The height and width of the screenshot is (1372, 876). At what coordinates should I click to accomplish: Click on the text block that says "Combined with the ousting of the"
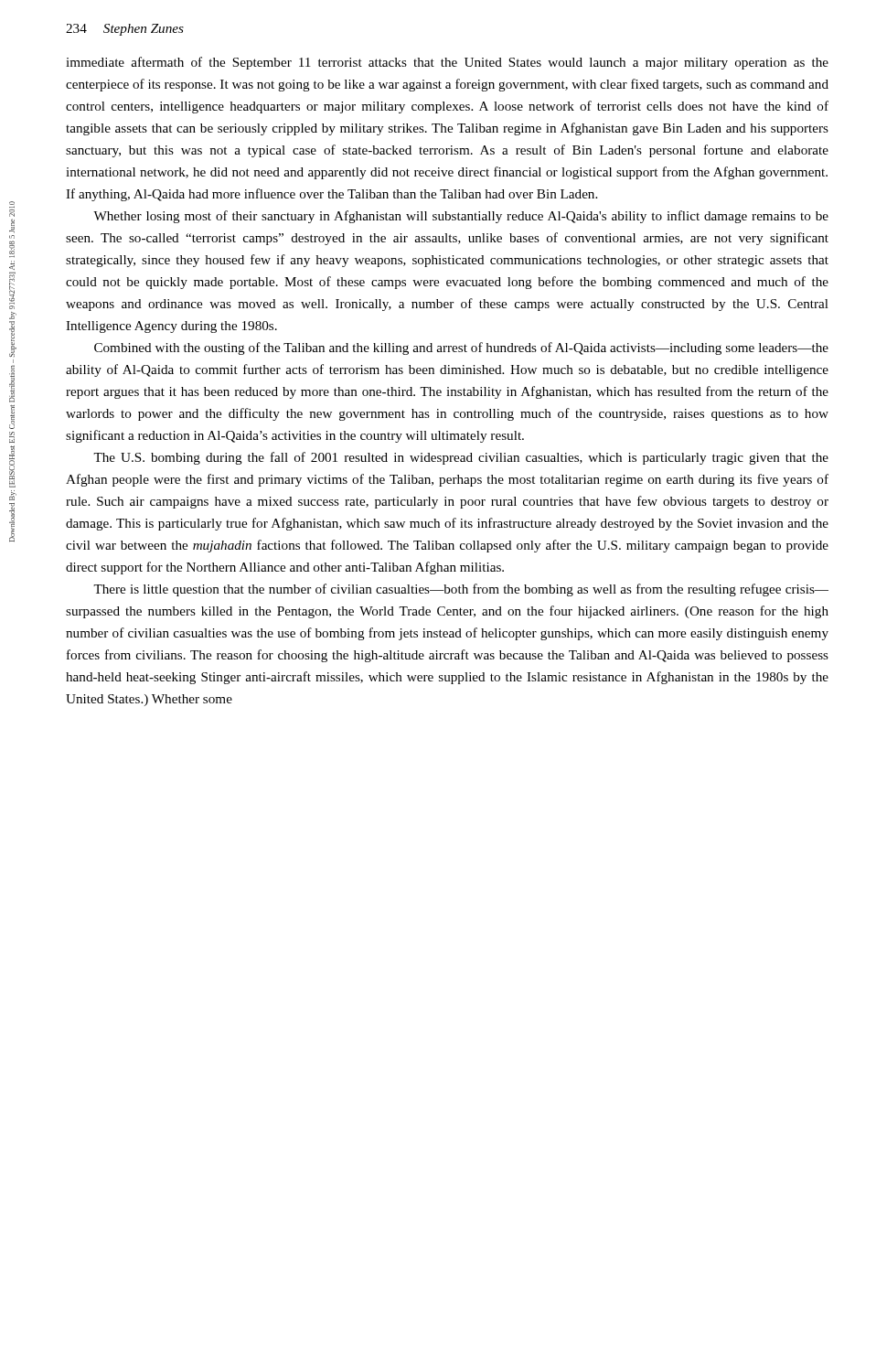coord(447,392)
